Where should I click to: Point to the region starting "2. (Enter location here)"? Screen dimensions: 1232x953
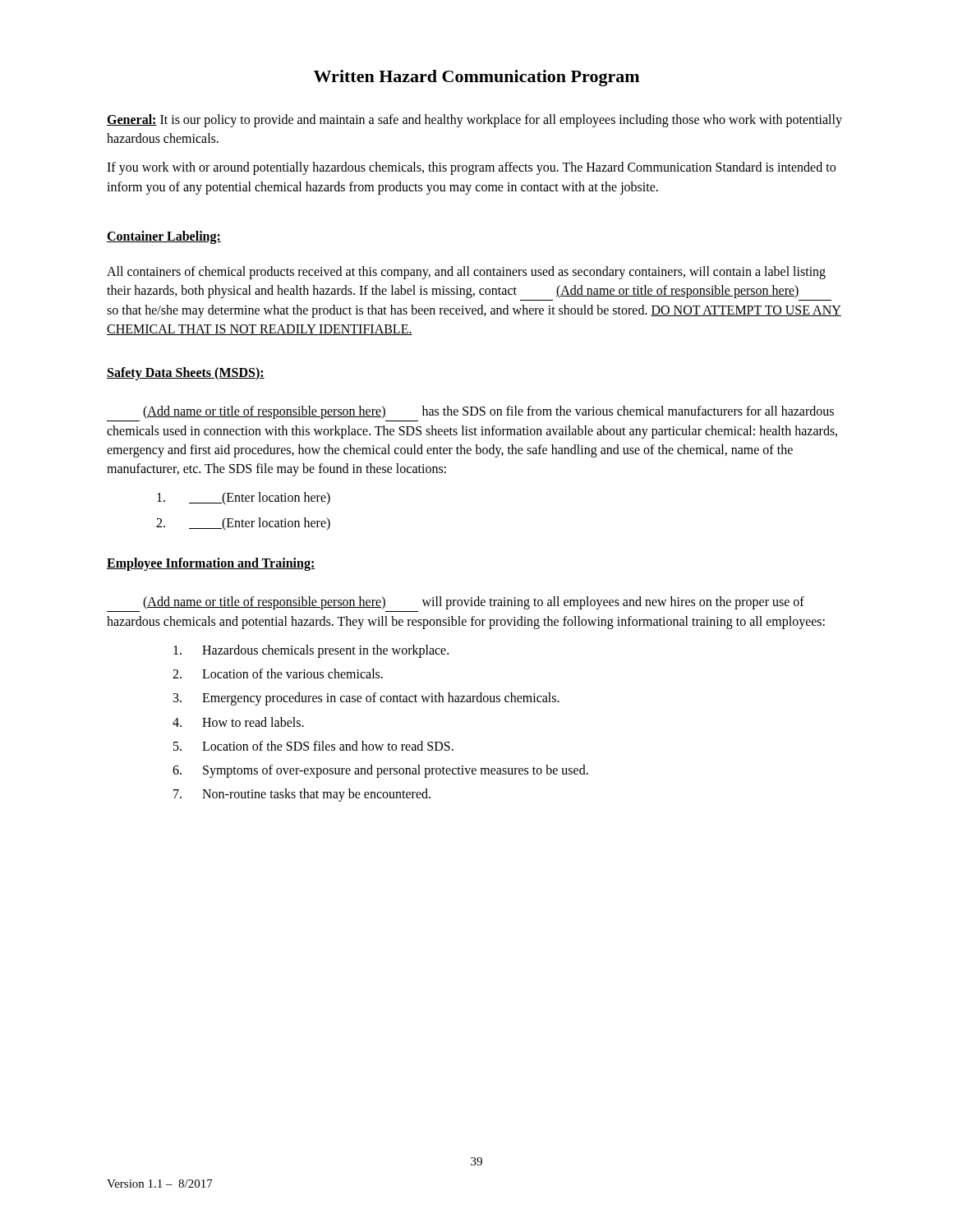point(243,524)
